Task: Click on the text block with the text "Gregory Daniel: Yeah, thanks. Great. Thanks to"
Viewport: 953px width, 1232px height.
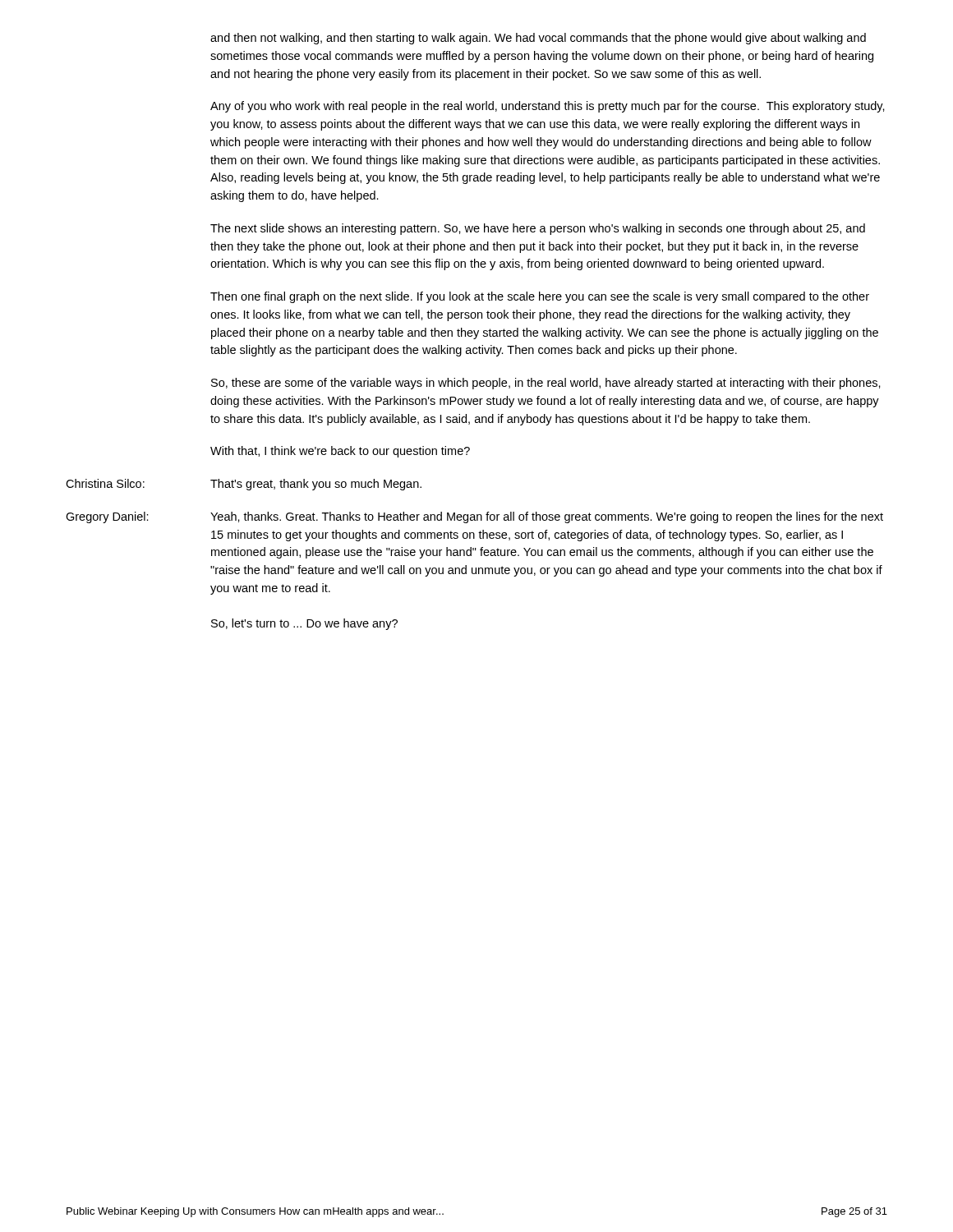Action: pyautogui.click(x=476, y=571)
